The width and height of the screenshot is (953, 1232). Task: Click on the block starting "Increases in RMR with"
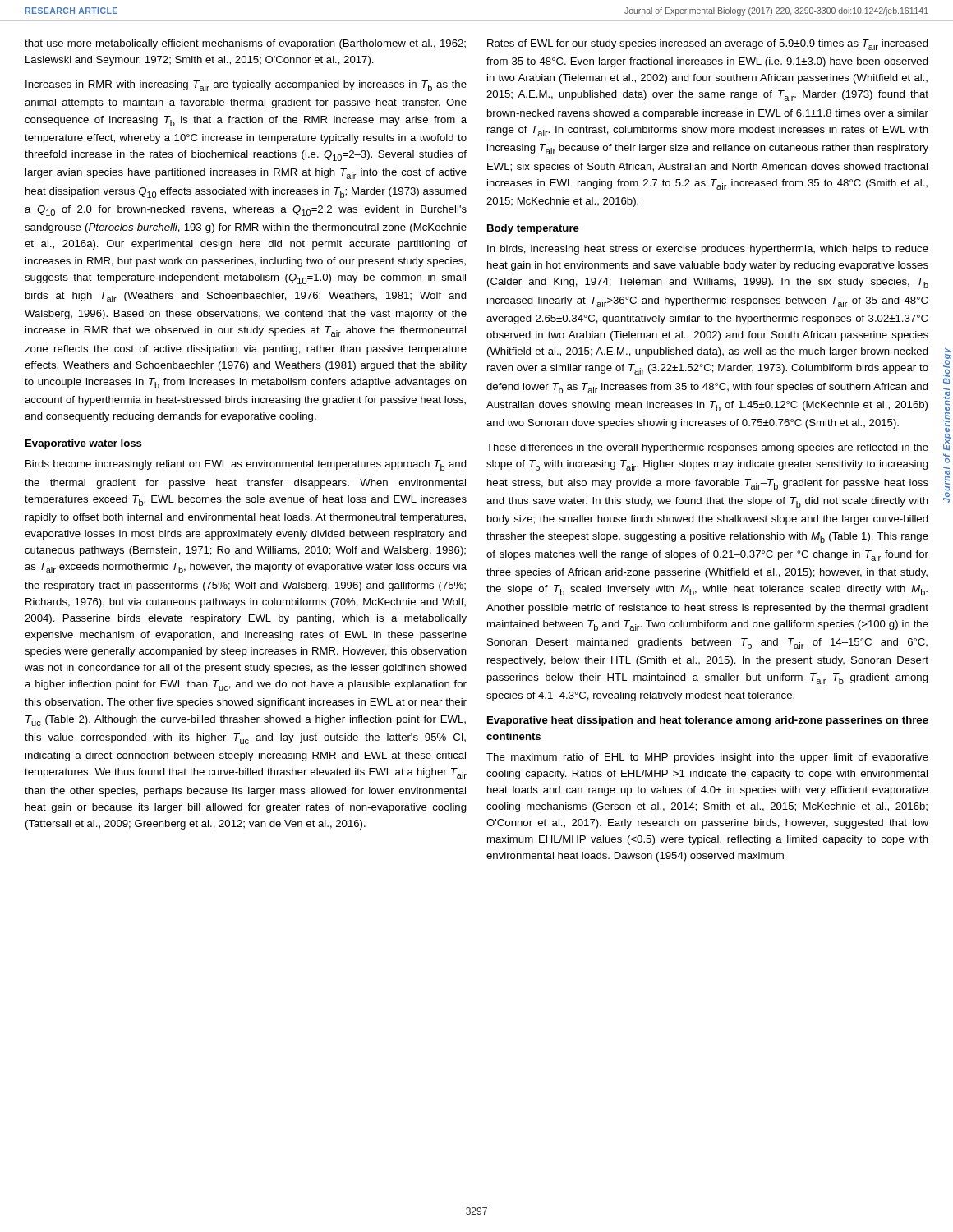pos(246,251)
